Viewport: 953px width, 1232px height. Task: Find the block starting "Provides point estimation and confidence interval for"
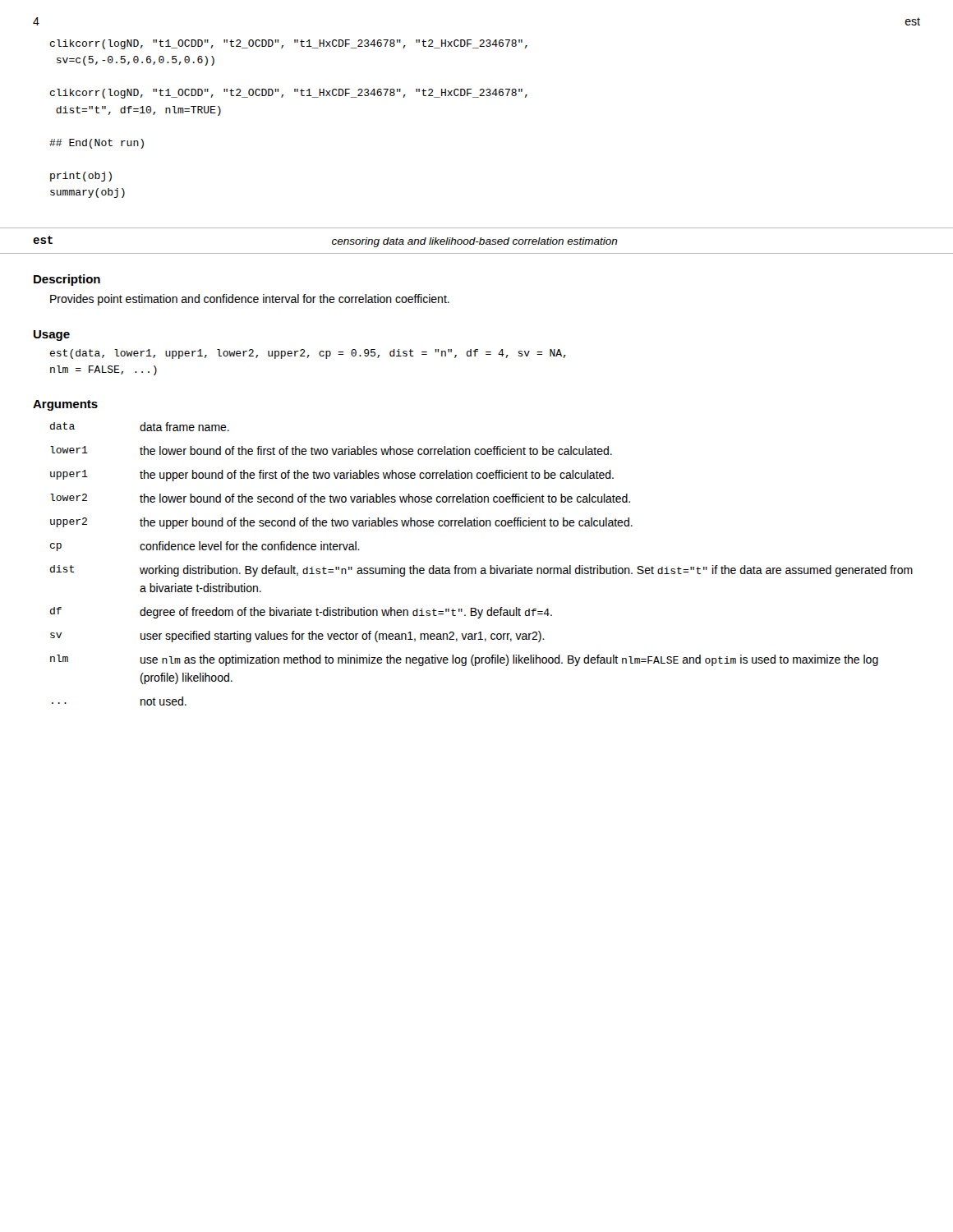tap(250, 299)
